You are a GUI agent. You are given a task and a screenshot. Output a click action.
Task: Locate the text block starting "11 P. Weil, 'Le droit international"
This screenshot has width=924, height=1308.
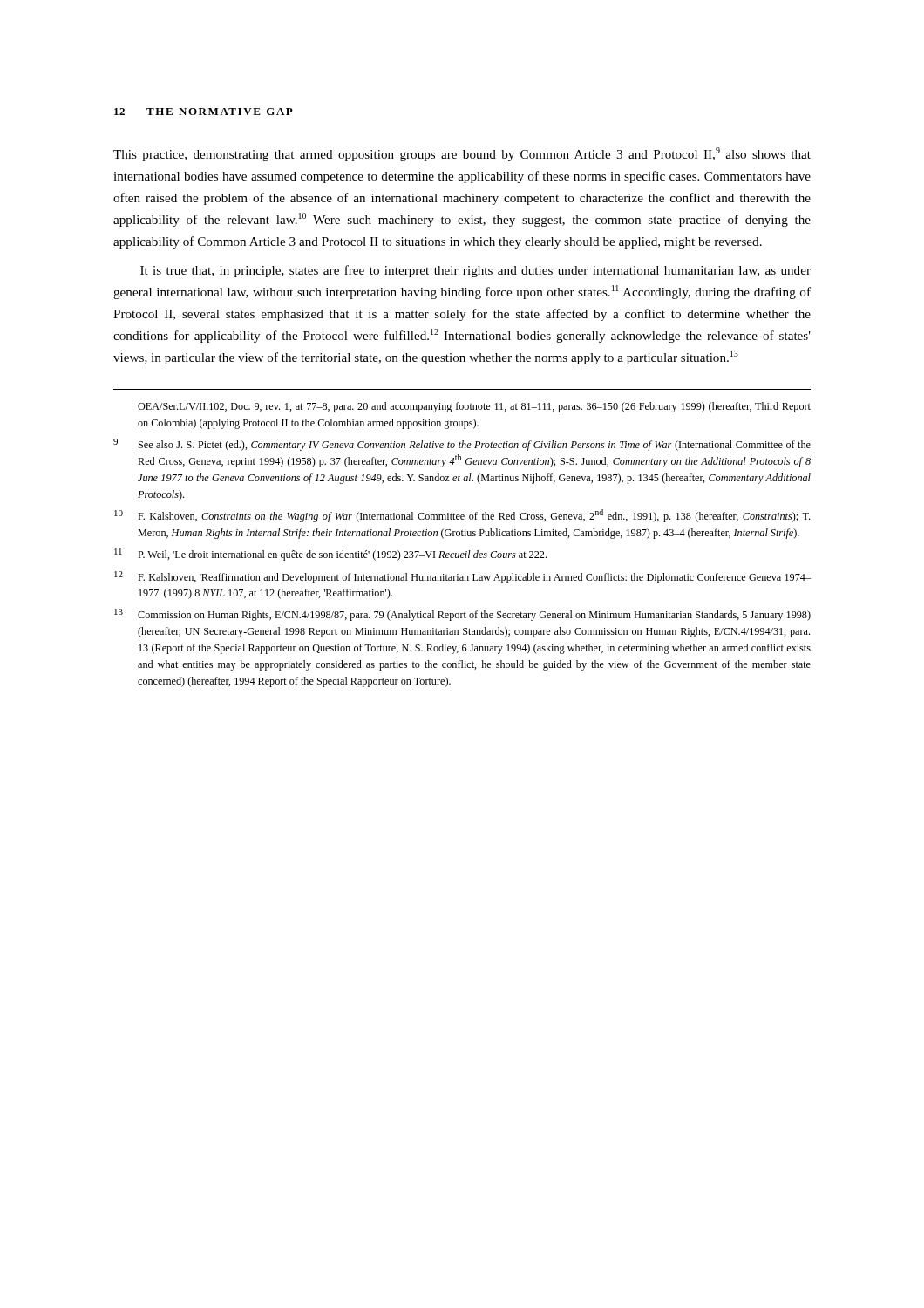[462, 555]
